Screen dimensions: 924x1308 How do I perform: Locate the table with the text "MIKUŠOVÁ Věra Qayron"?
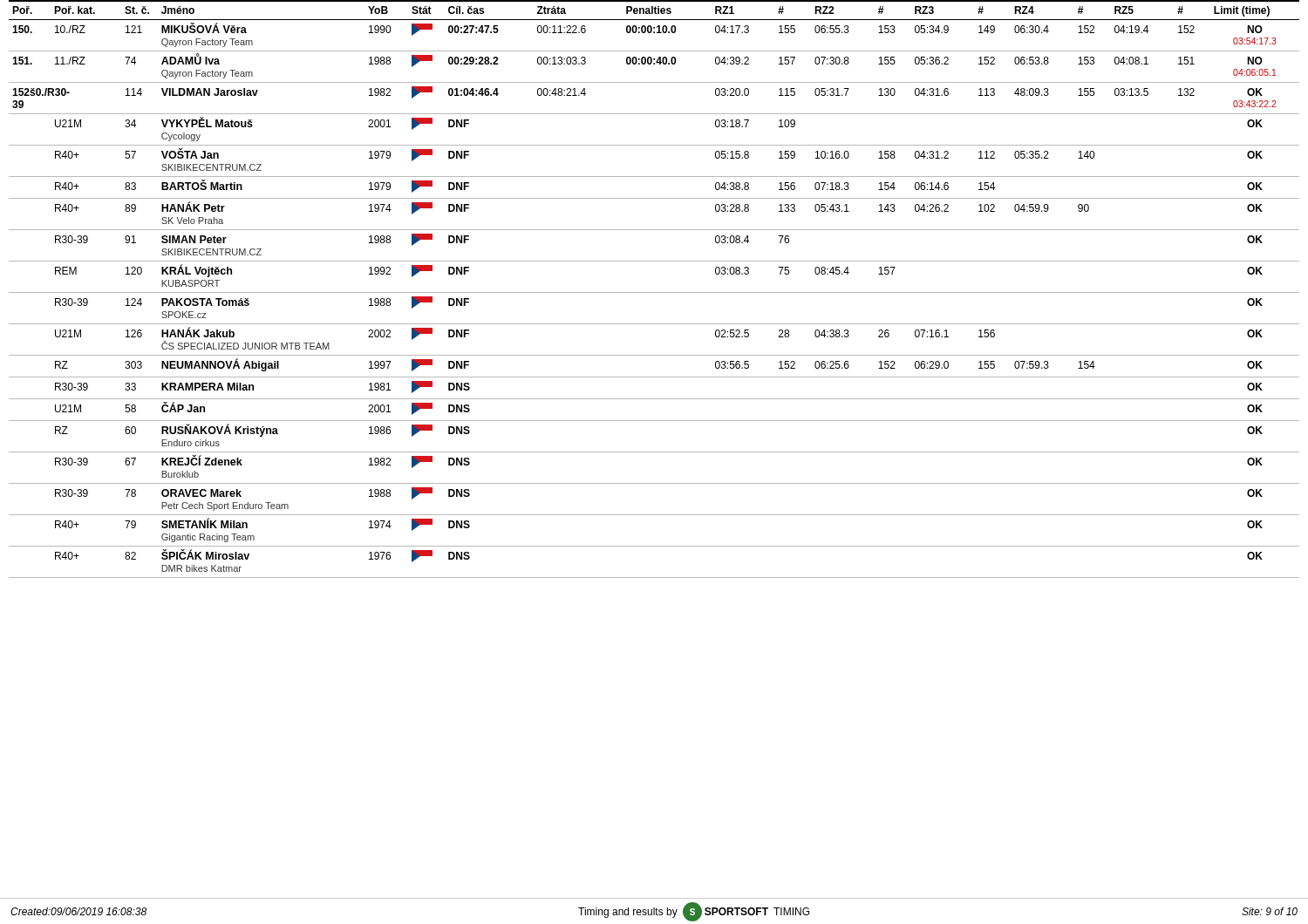[654, 289]
